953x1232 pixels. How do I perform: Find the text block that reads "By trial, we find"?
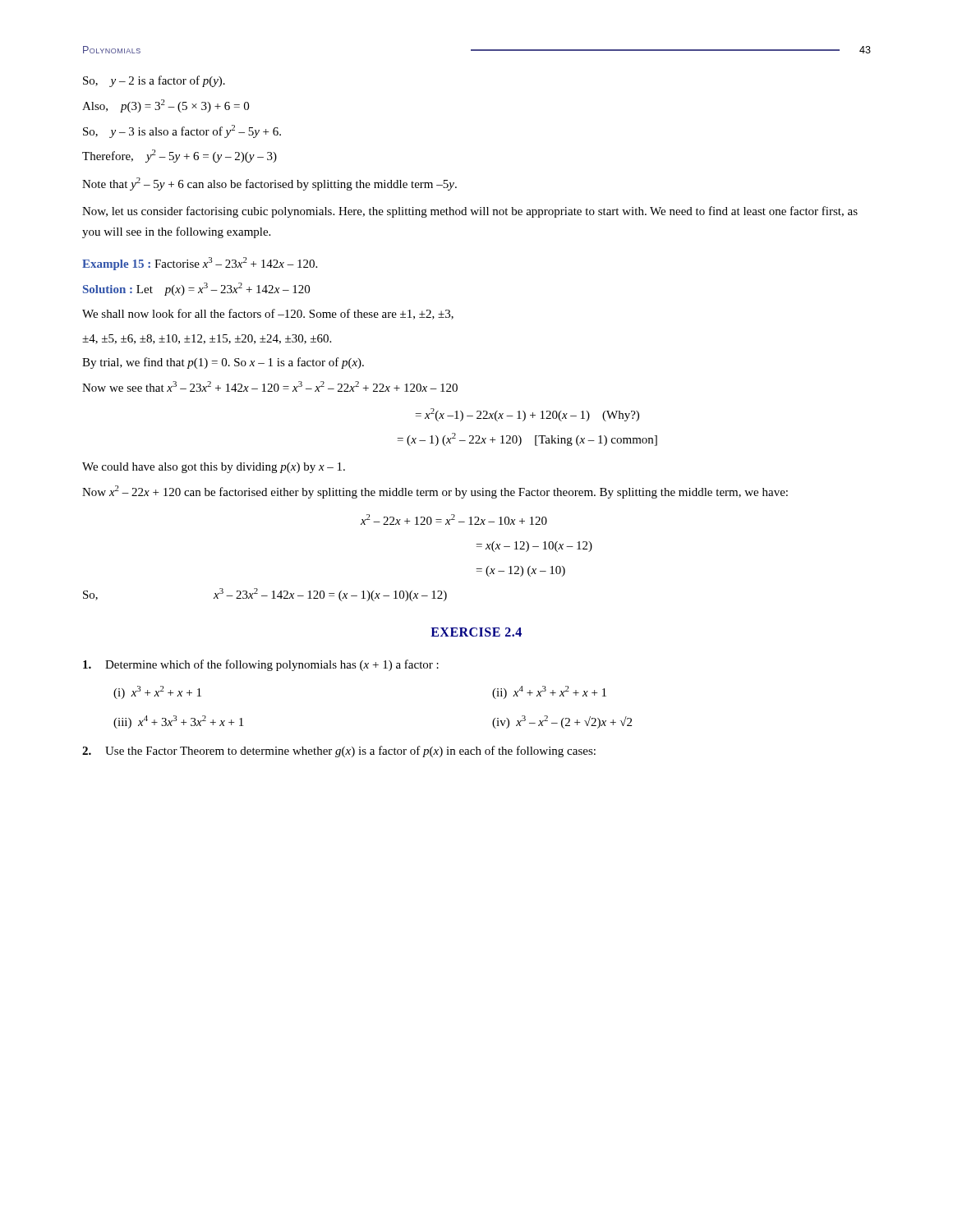pyautogui.click(x=223, y=362)
